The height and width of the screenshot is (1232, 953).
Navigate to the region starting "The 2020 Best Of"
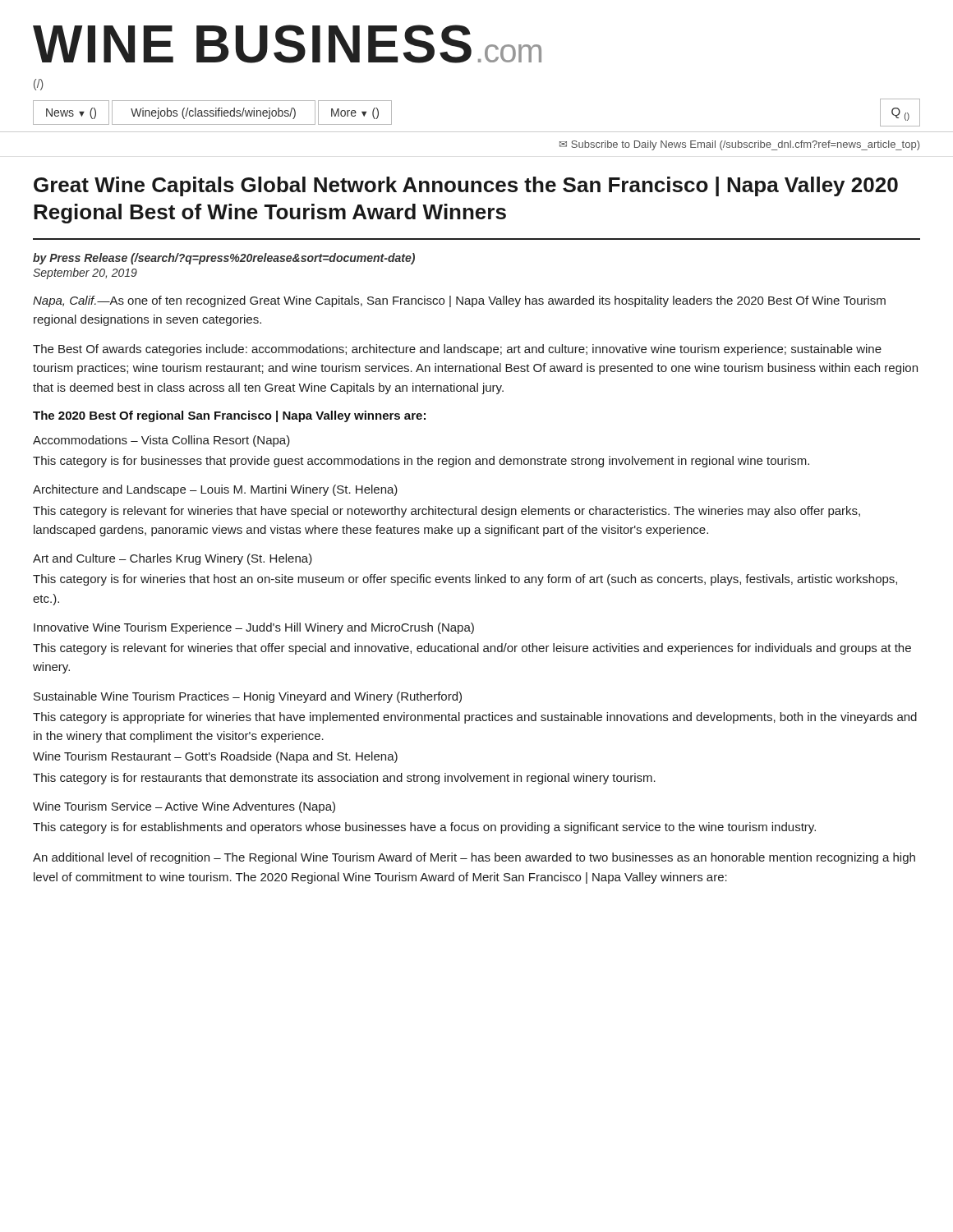(x=230, y=415)
